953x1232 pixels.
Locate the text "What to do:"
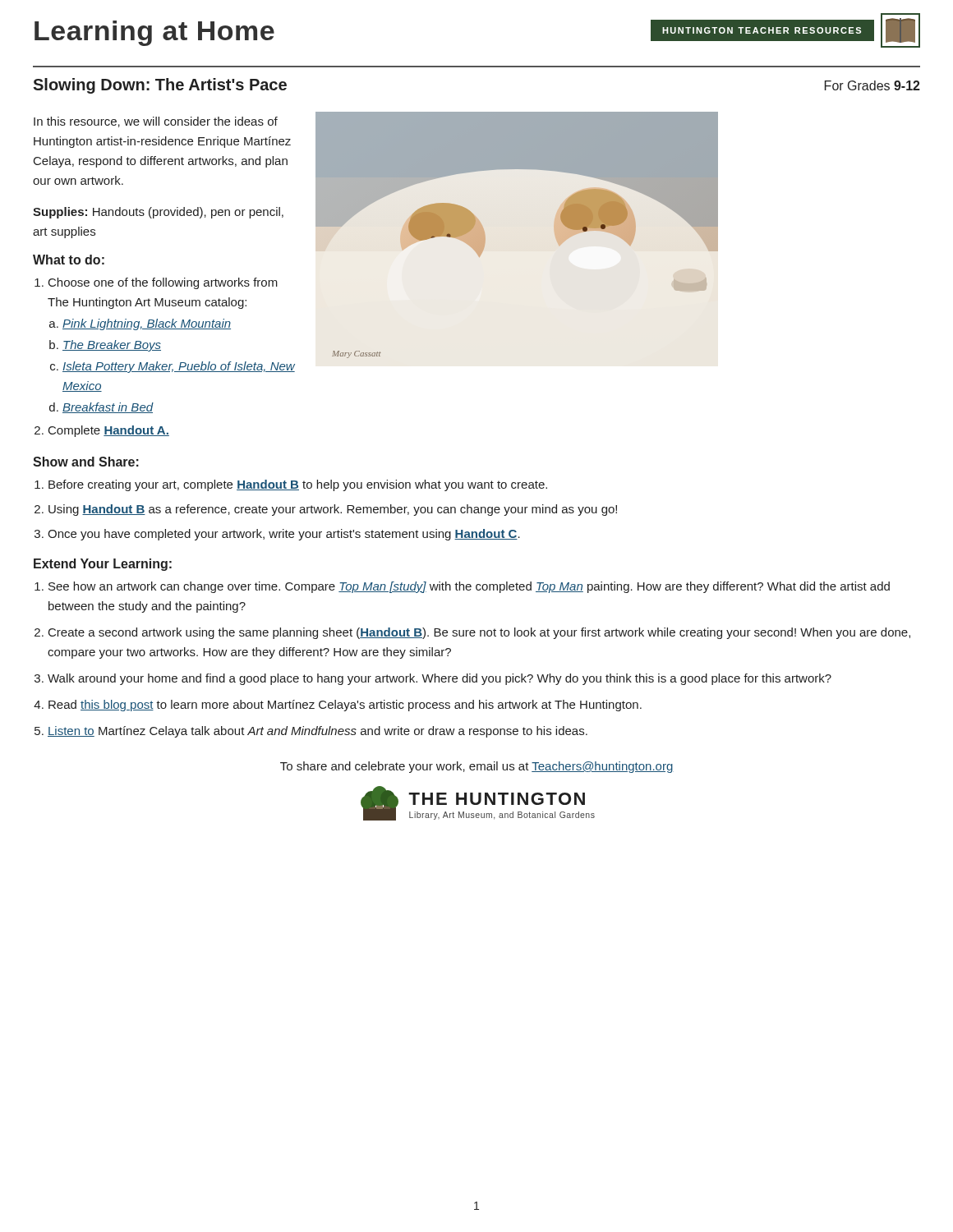click(69, 260)
